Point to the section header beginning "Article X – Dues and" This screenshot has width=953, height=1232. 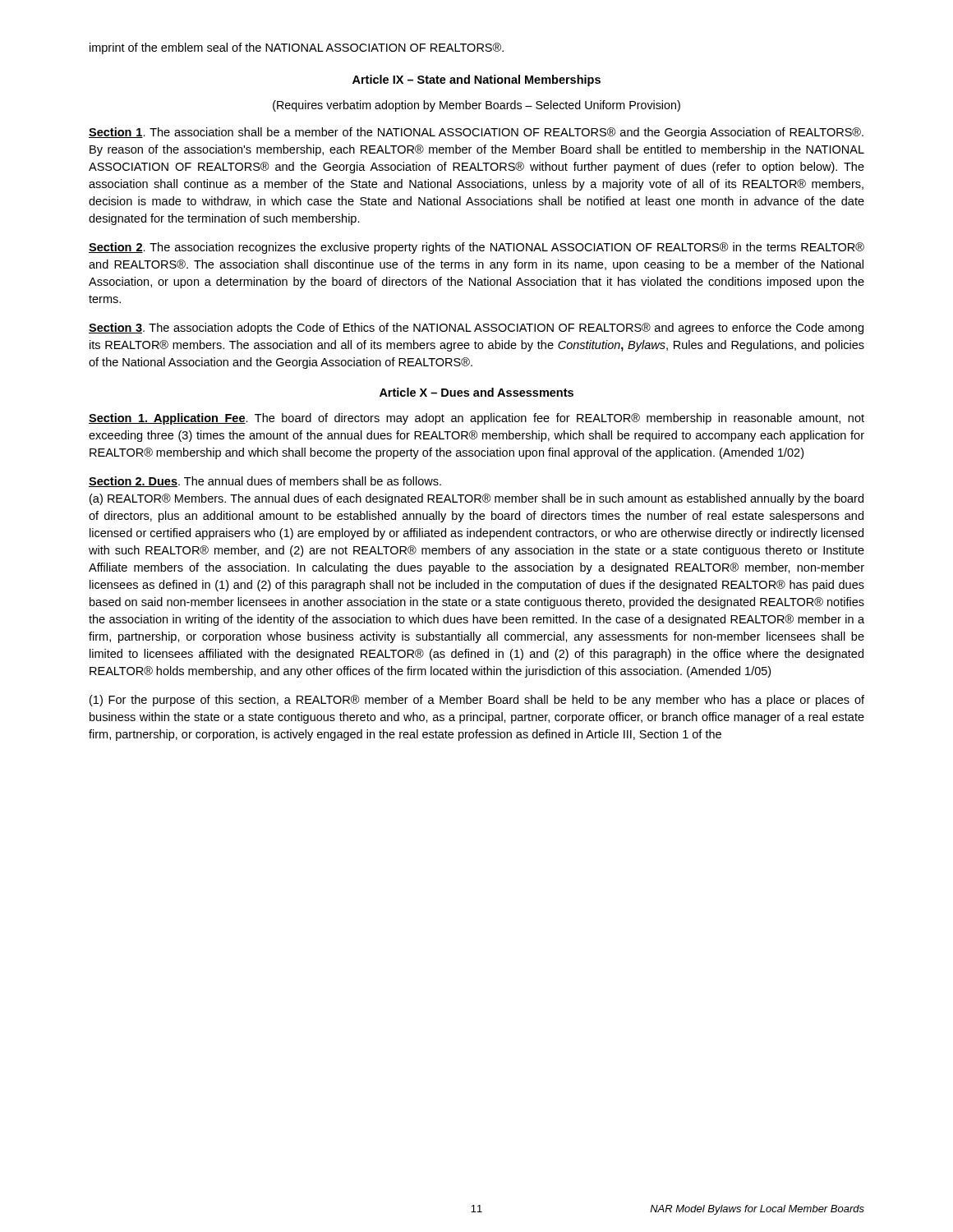[476, 393]
